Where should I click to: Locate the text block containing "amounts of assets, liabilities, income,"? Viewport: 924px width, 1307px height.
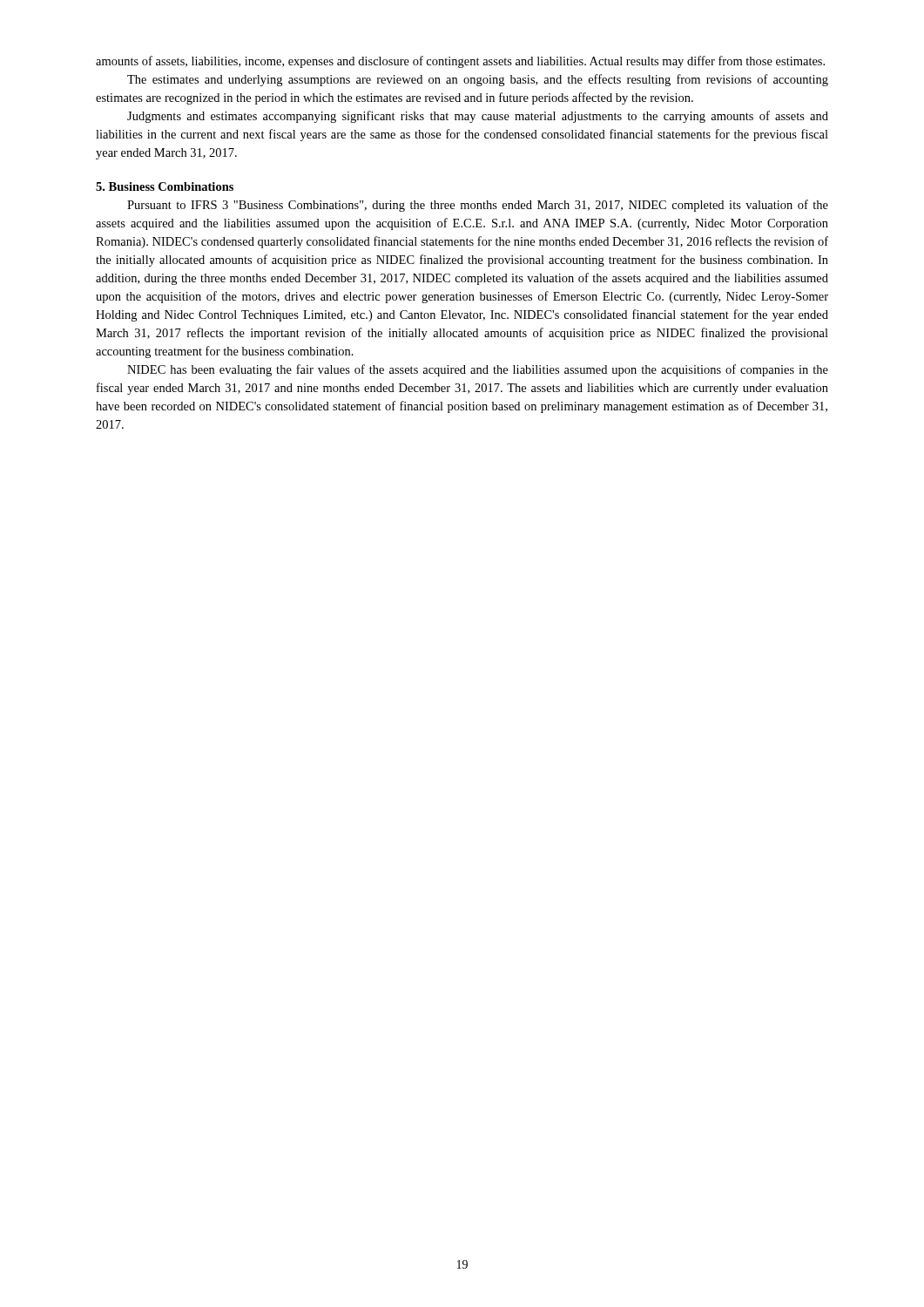tap(462, 107)
